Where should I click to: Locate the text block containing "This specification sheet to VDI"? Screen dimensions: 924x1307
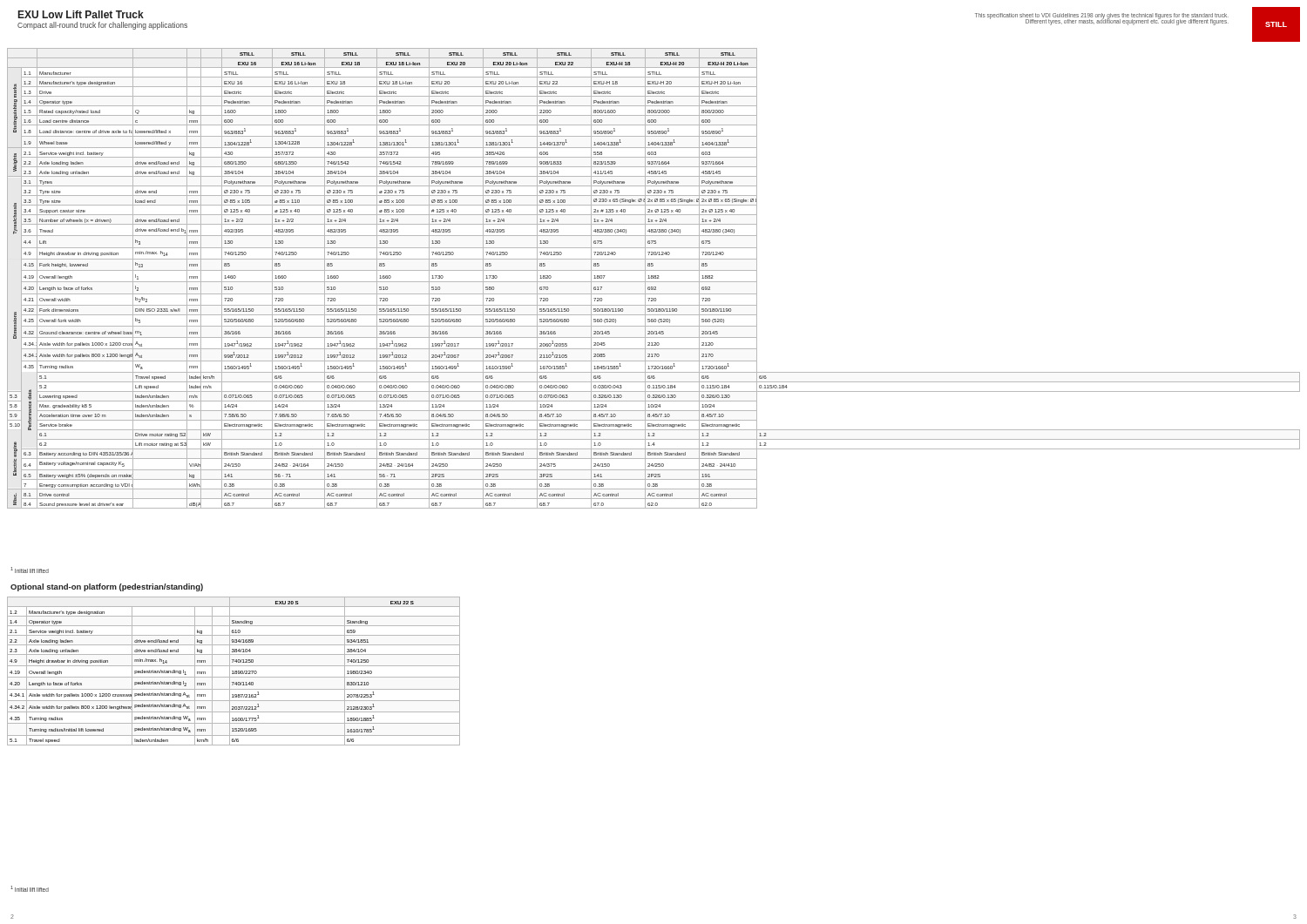(1102, 18)
